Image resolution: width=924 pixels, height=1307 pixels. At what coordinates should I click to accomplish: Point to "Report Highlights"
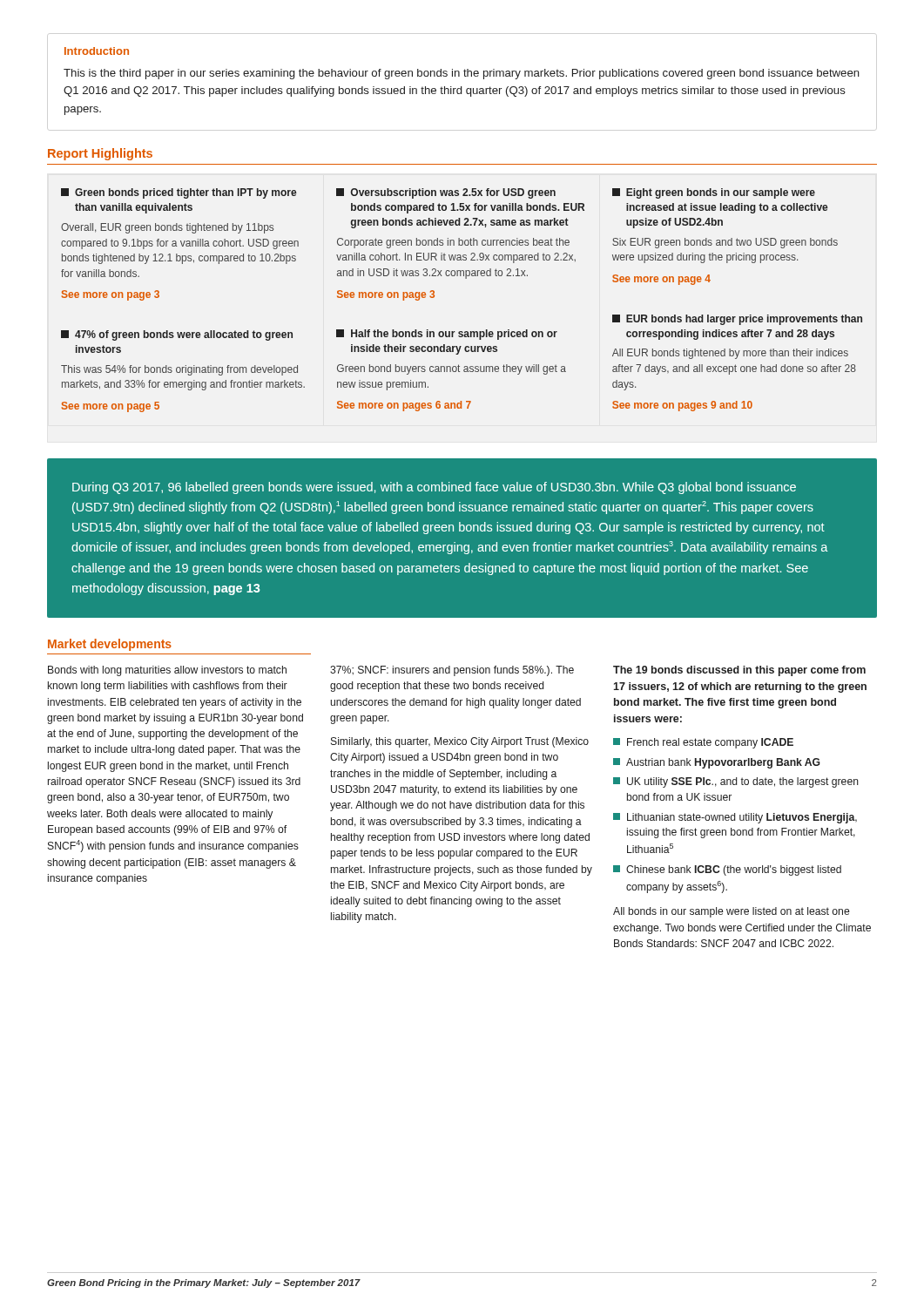pyautogui.click(x=100, y=154)
